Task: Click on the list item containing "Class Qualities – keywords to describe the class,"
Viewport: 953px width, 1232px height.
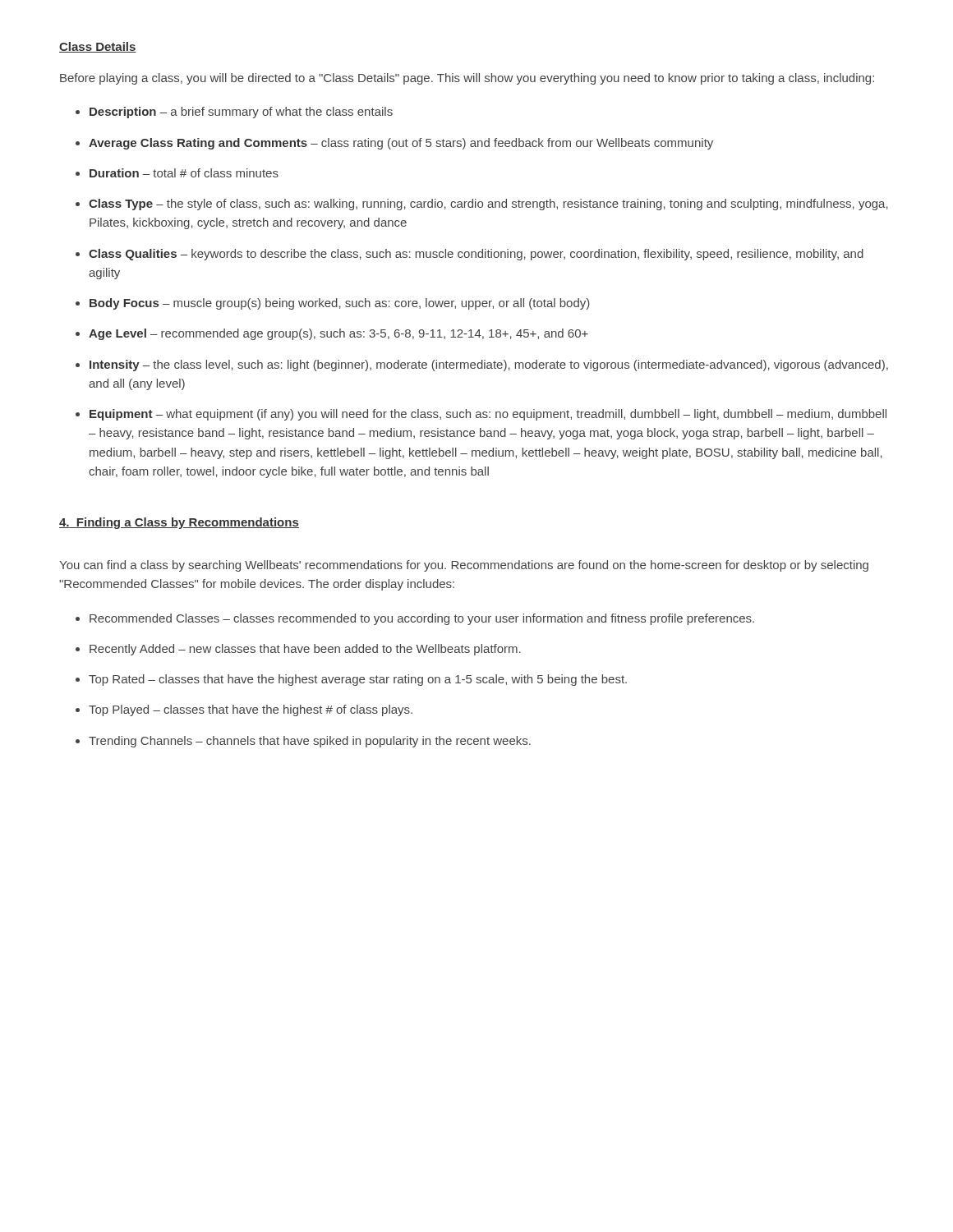Action: click(x=476, y=263)
